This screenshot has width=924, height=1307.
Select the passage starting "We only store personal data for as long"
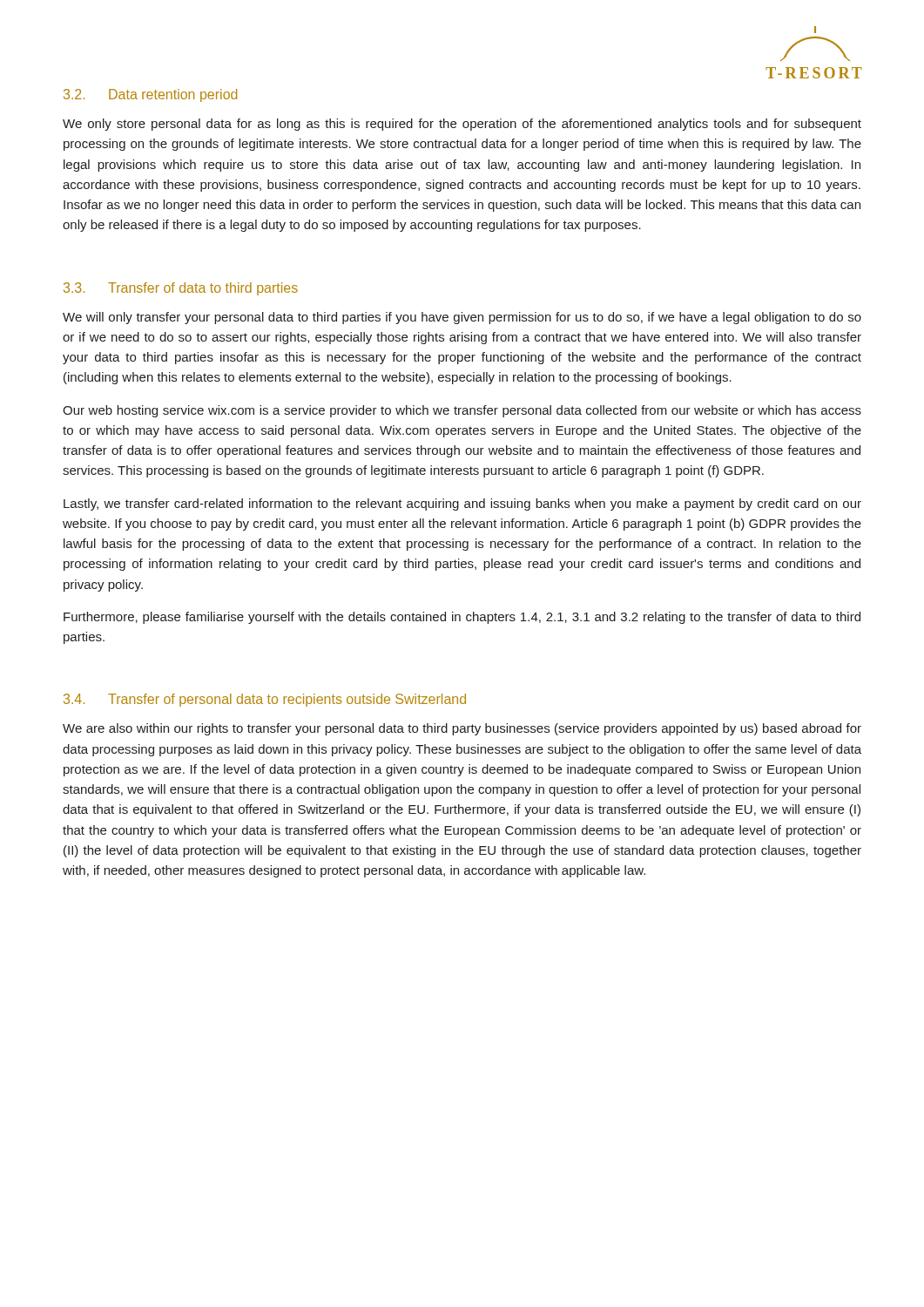tap(462, 174)
